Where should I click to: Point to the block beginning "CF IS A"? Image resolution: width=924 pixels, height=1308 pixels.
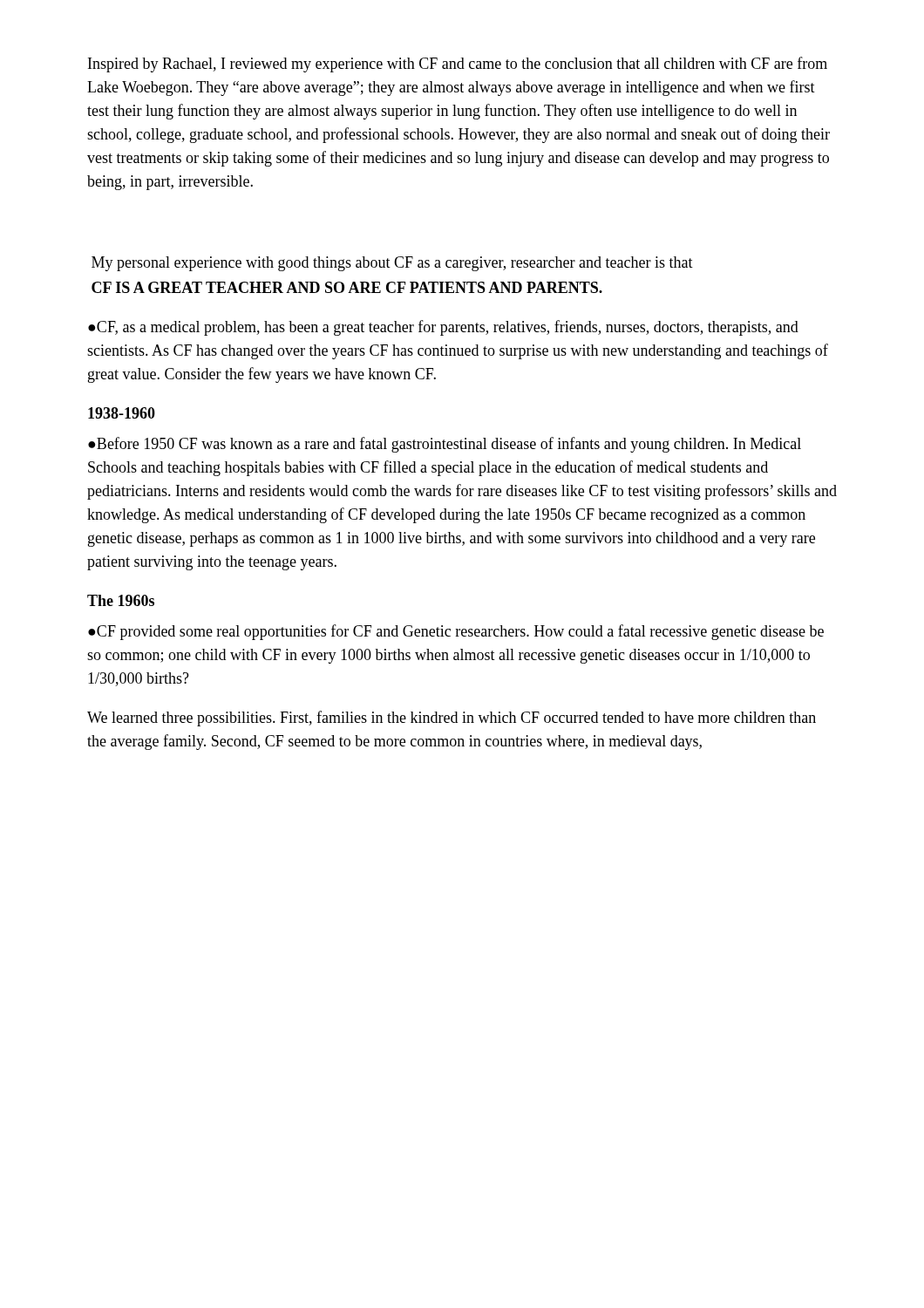click(345, 288)
